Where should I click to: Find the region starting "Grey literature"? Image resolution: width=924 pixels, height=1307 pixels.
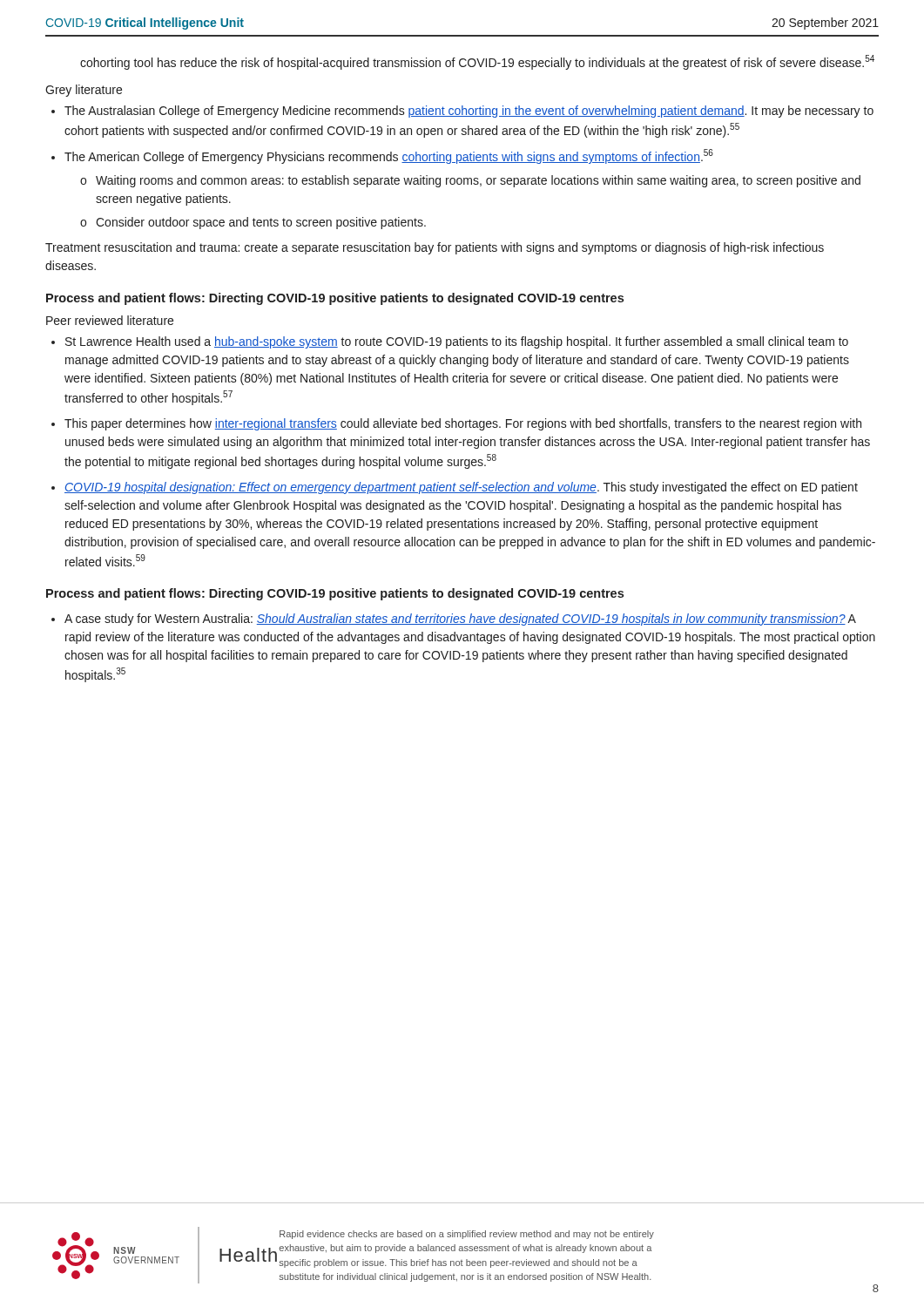84,89
